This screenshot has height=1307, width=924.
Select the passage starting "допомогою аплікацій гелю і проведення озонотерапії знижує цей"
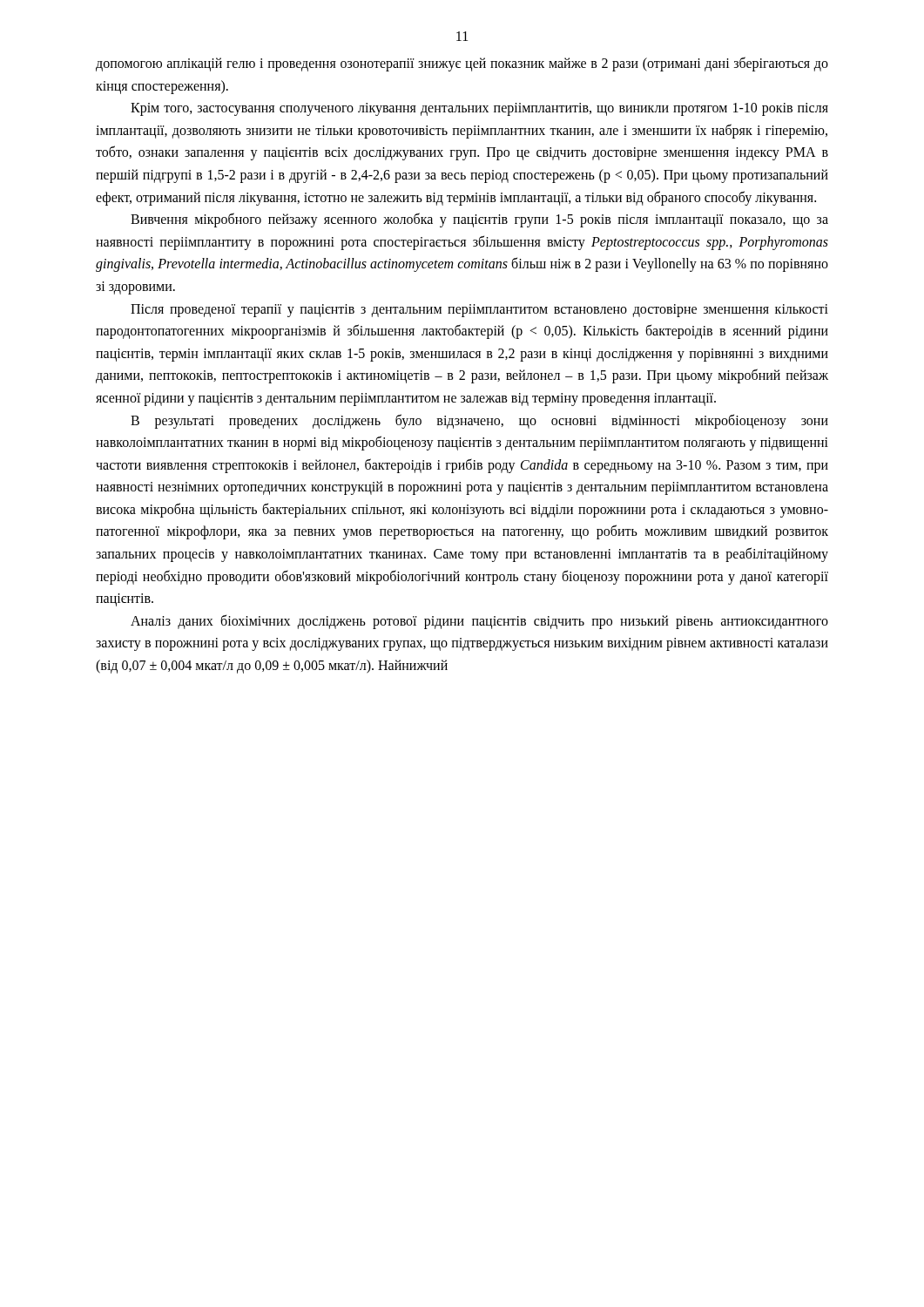[462, 365]
